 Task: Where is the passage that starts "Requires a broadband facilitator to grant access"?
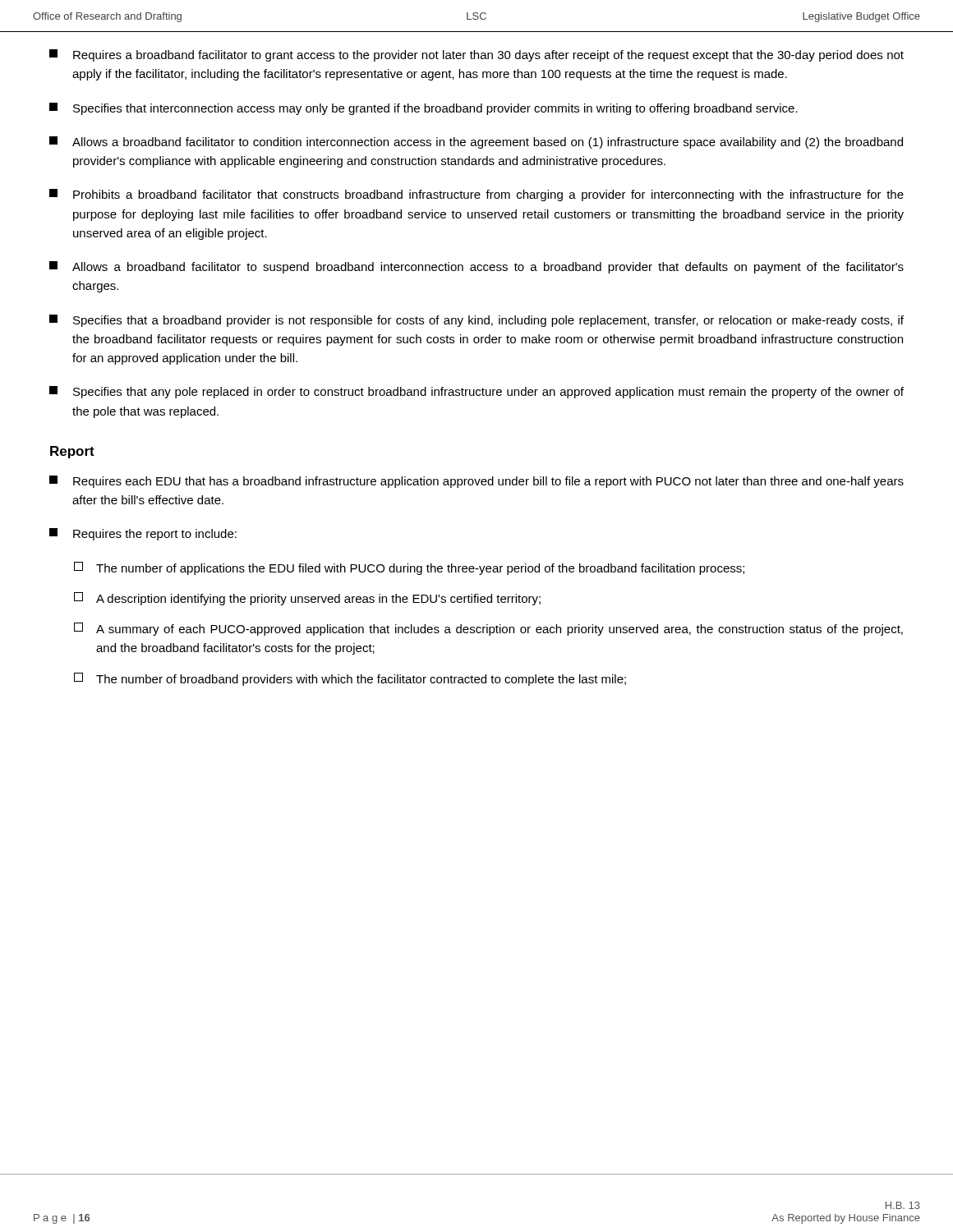[x=476, y=64]
